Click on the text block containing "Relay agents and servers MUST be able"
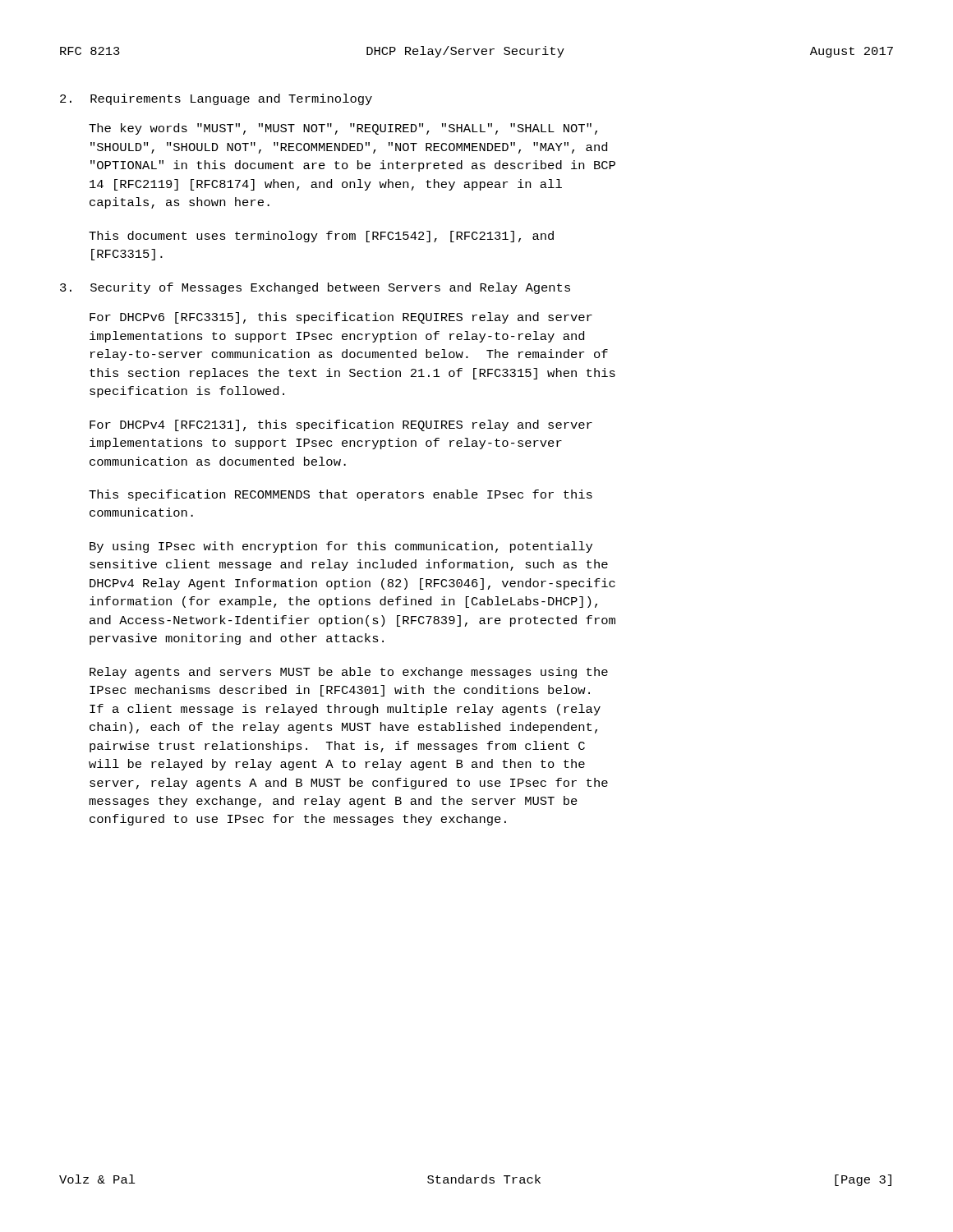953x1232 pixels. pos(349,746)
